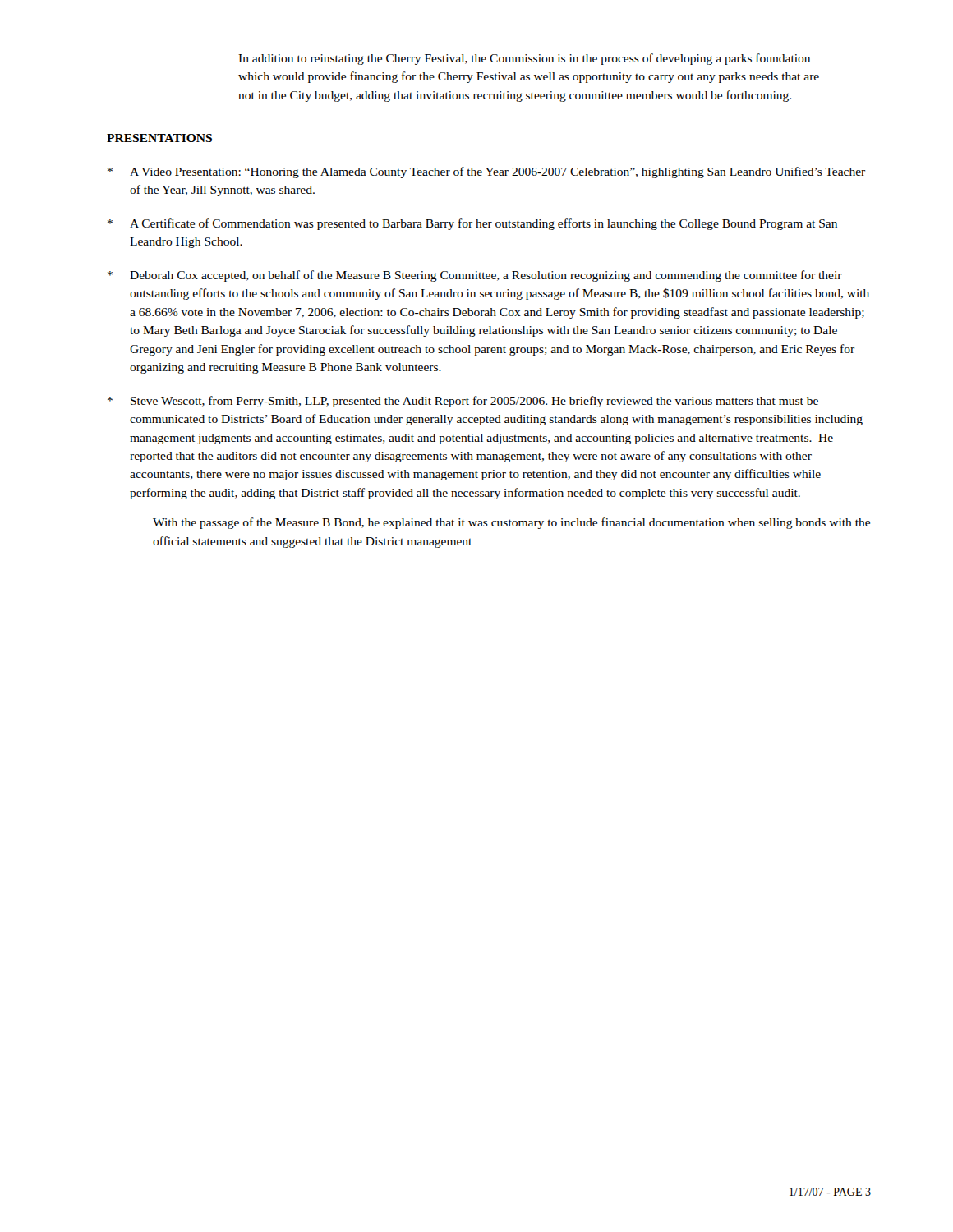Click on the region starting "* A Certificate of Commendation"
Viewport: 953px width, 1232px height.
tap(489, 233)
